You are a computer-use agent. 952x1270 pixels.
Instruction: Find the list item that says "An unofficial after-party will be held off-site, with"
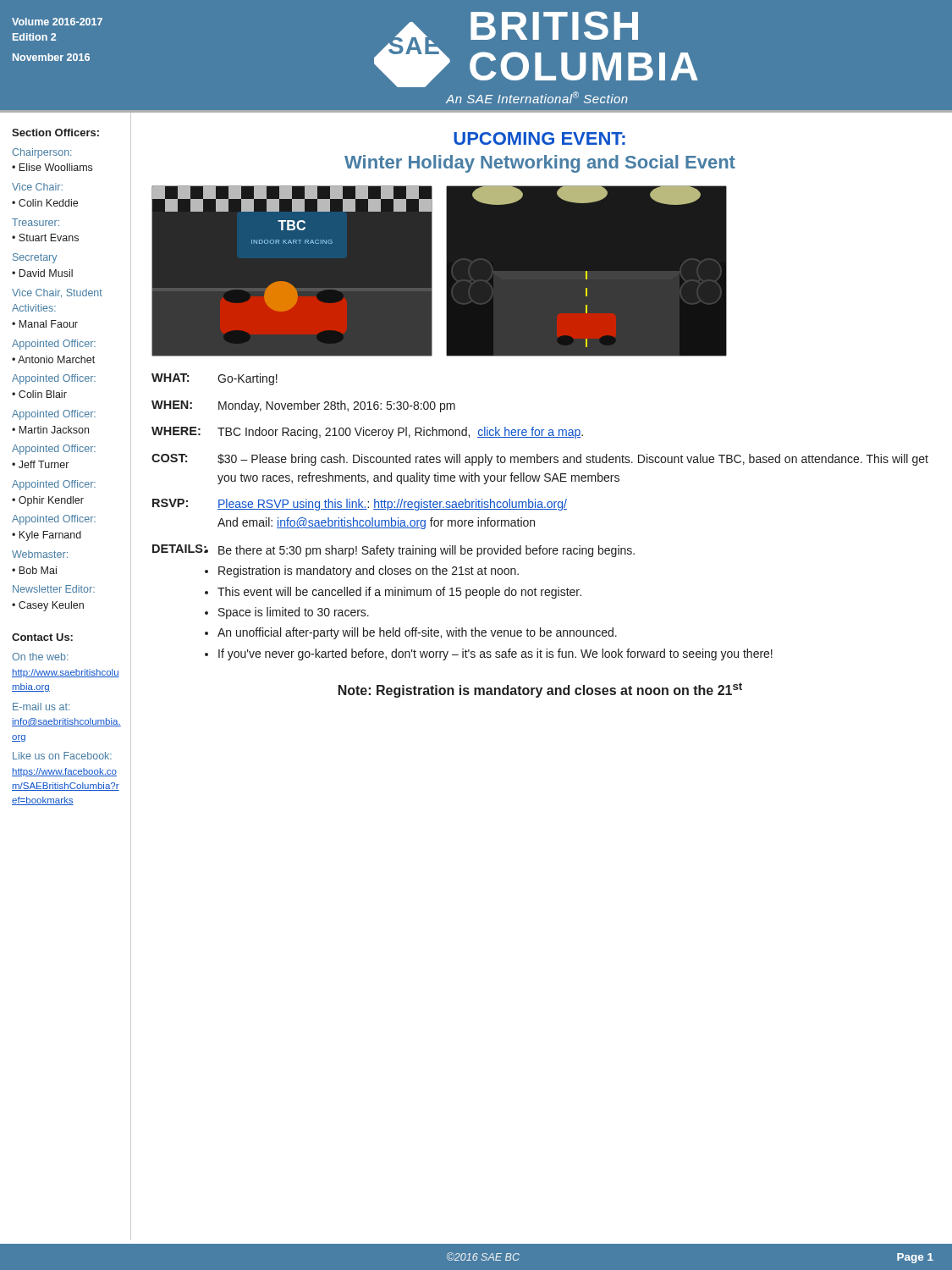[417, 633]
